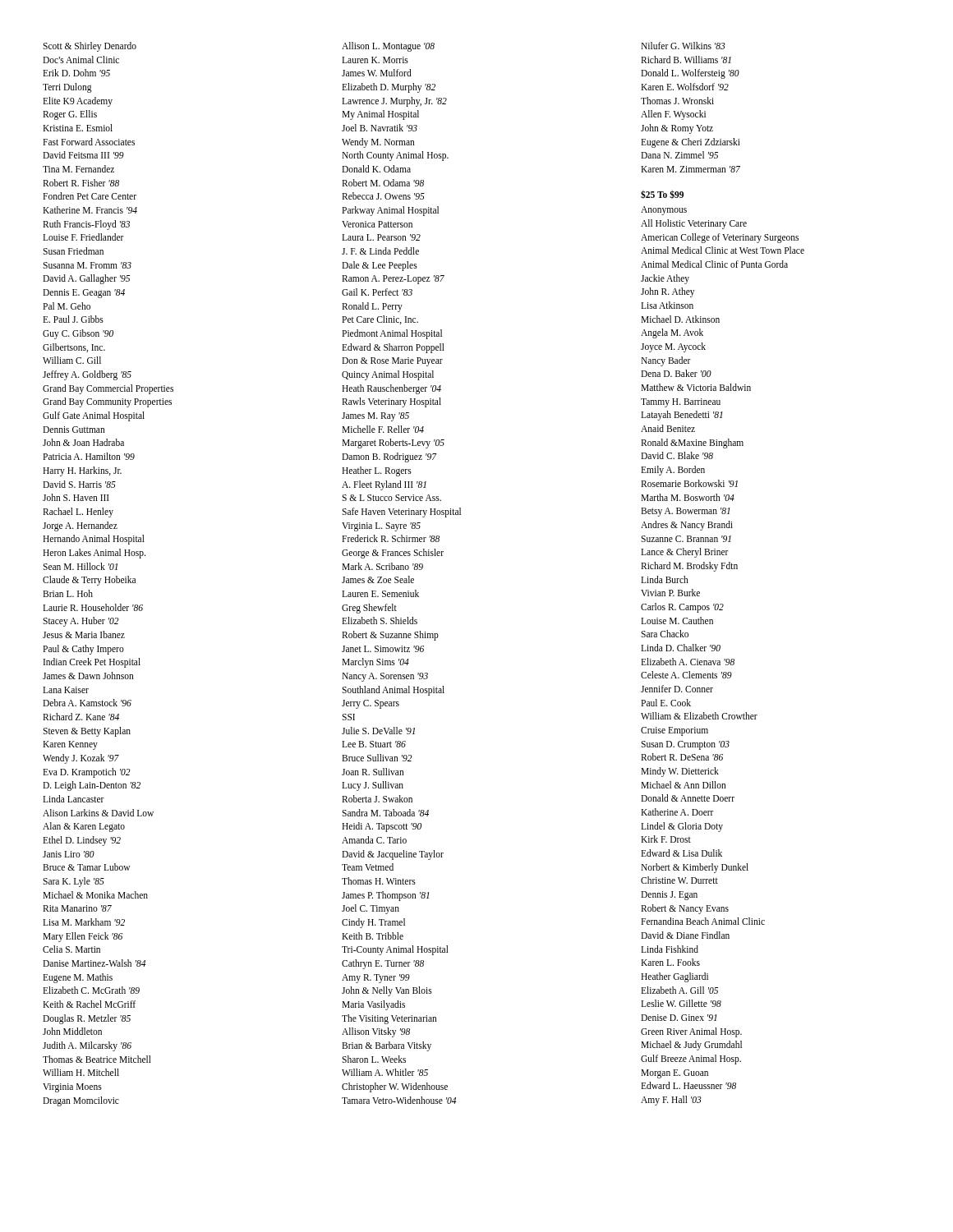Point to the element starting "Gulf Gate Animal Hospital"
The image size is (953, 1232).
coord(94,416)
